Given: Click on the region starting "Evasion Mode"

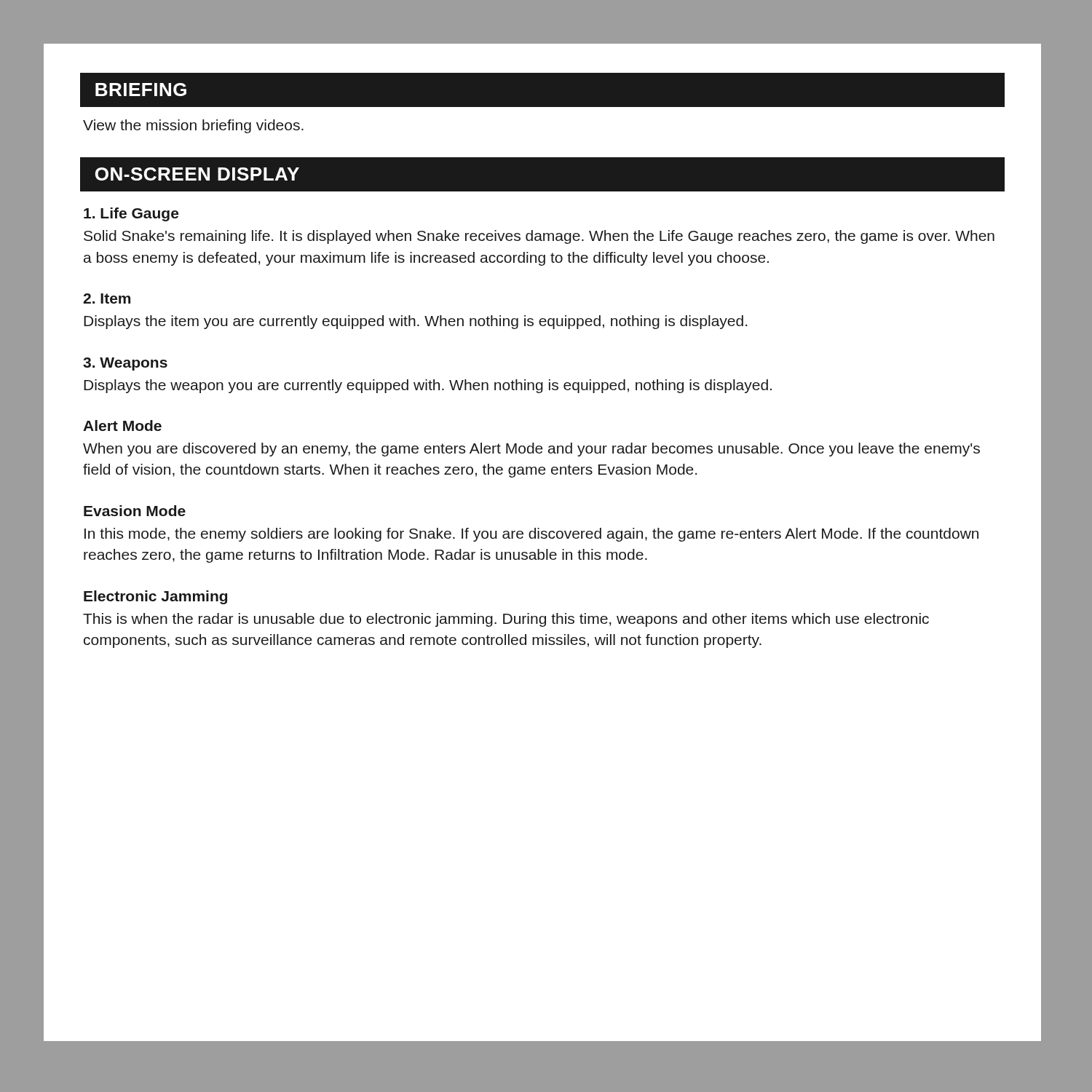Looking at the screenshot, I should [134, 511].
